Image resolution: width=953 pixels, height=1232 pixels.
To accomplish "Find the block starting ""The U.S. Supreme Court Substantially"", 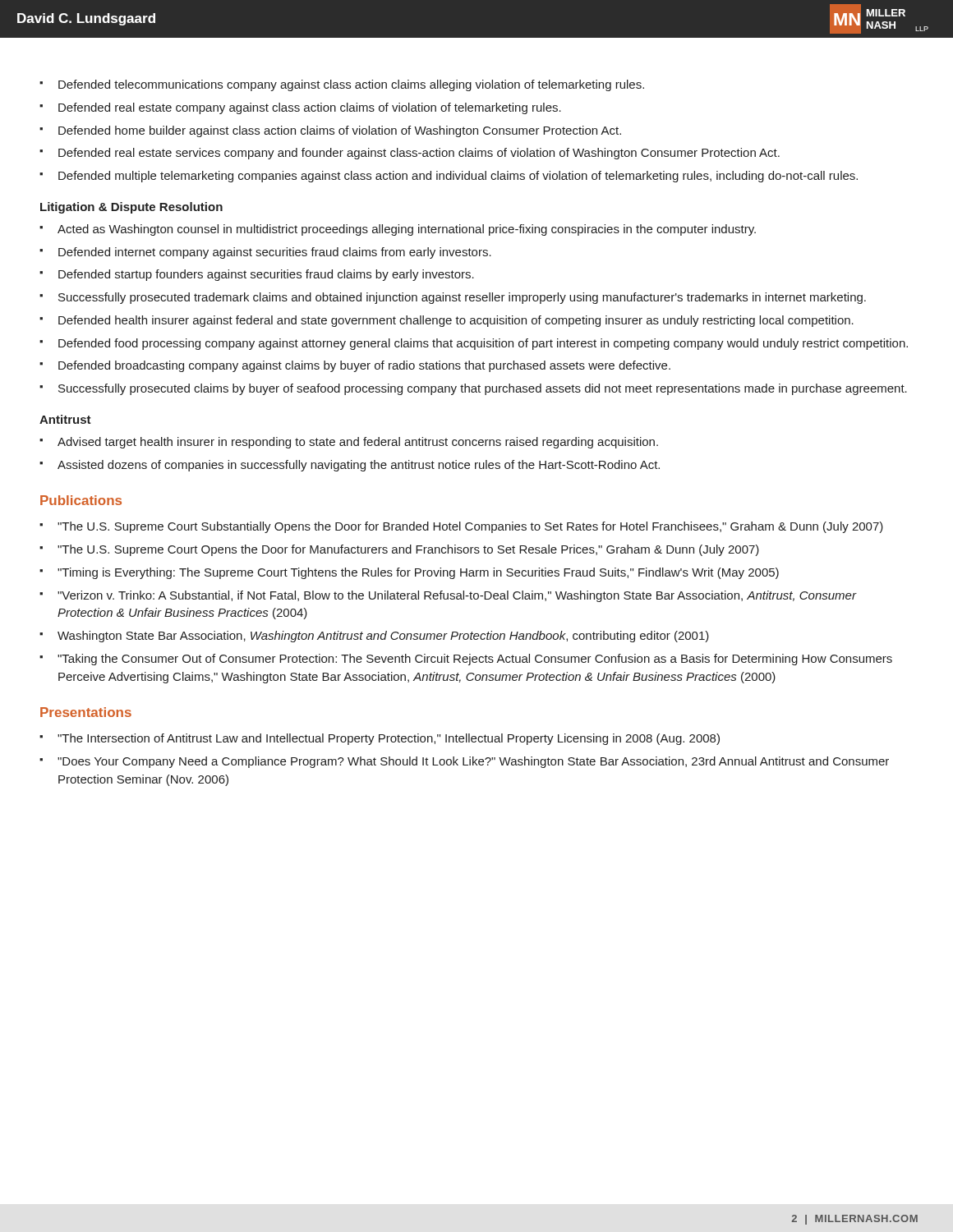I will (470, 526).
